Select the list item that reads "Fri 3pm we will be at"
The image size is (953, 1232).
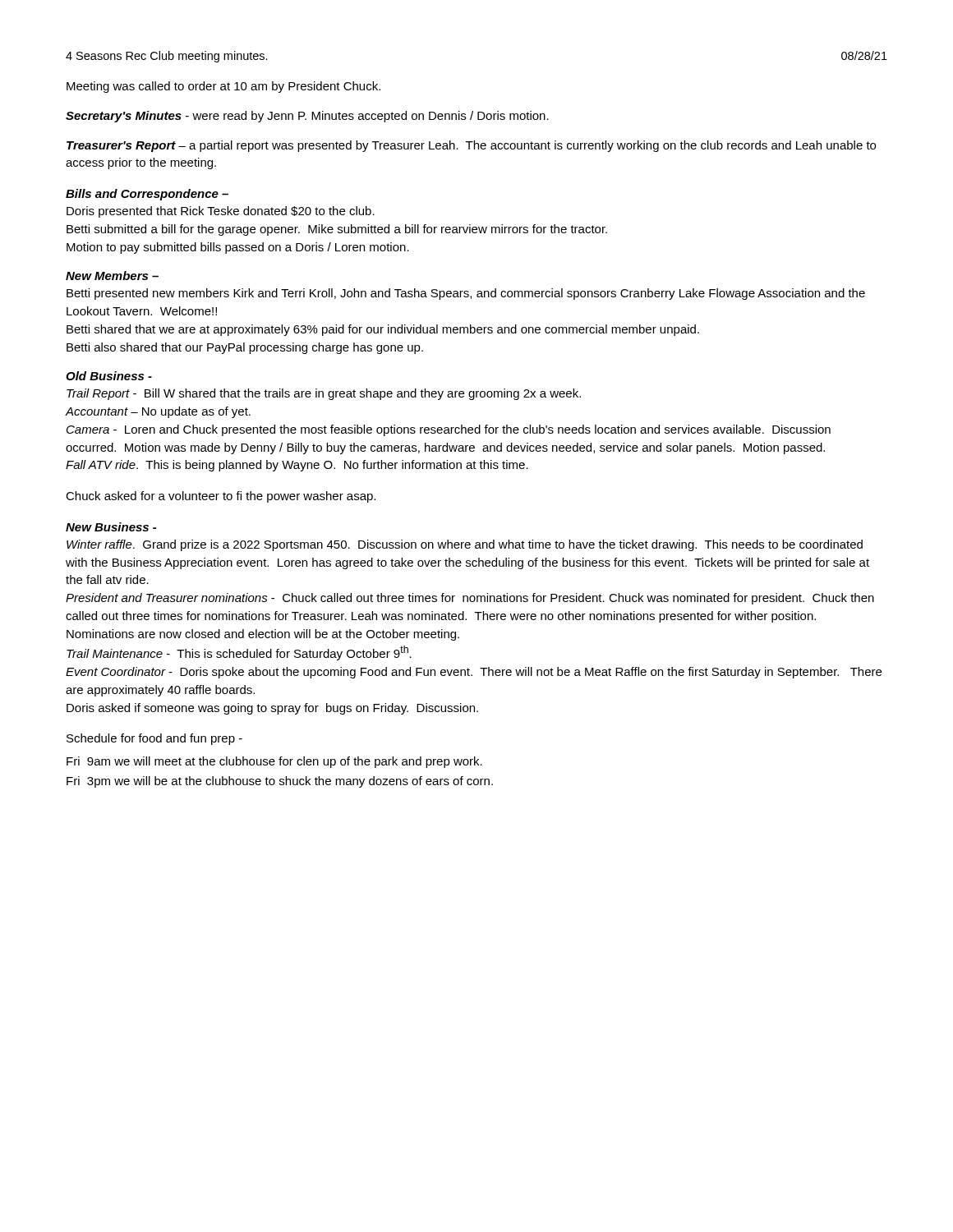pyautogui.click(x=280, y=780)
